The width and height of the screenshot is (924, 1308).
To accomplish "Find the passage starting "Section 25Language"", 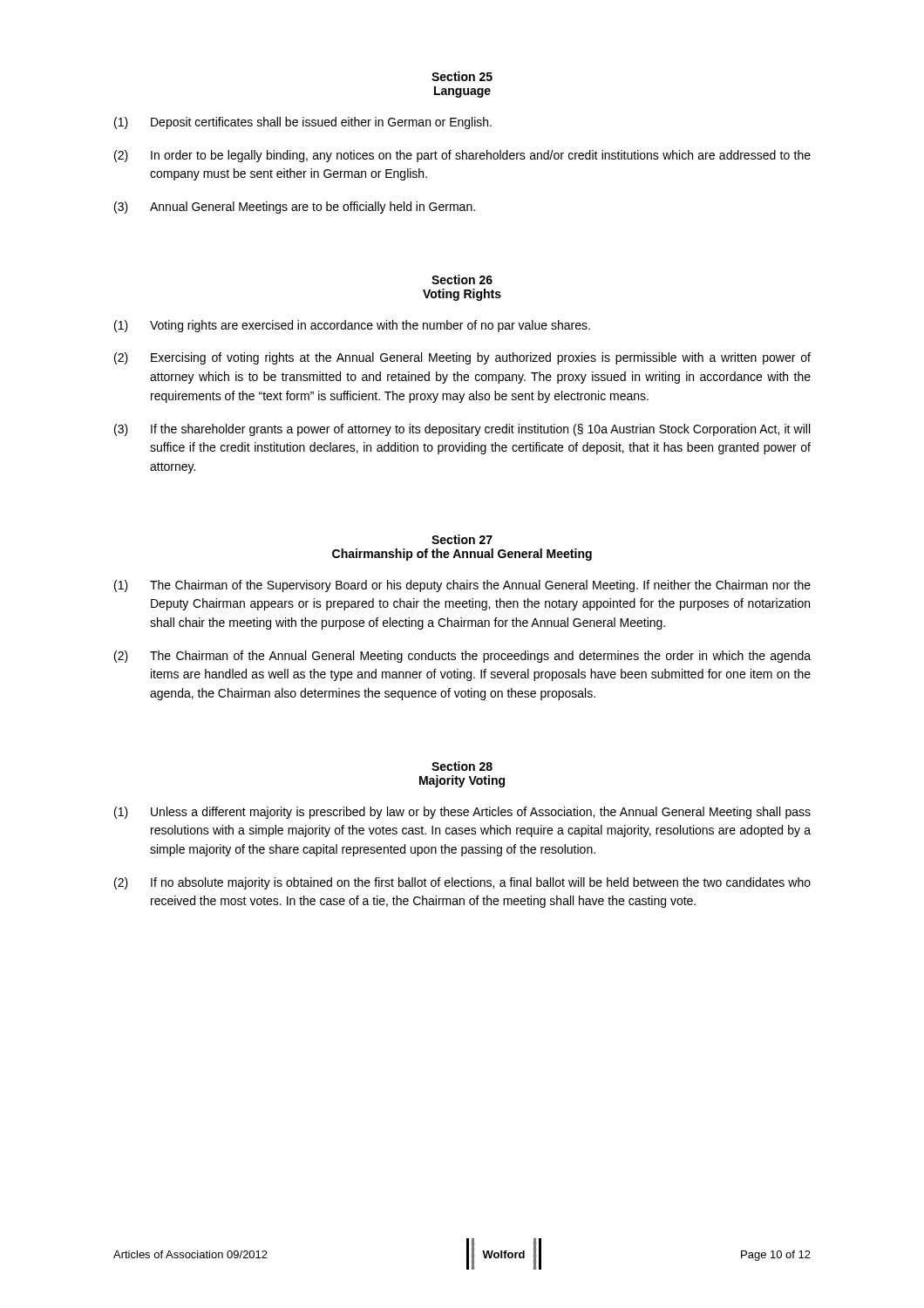I will point(462,84).
